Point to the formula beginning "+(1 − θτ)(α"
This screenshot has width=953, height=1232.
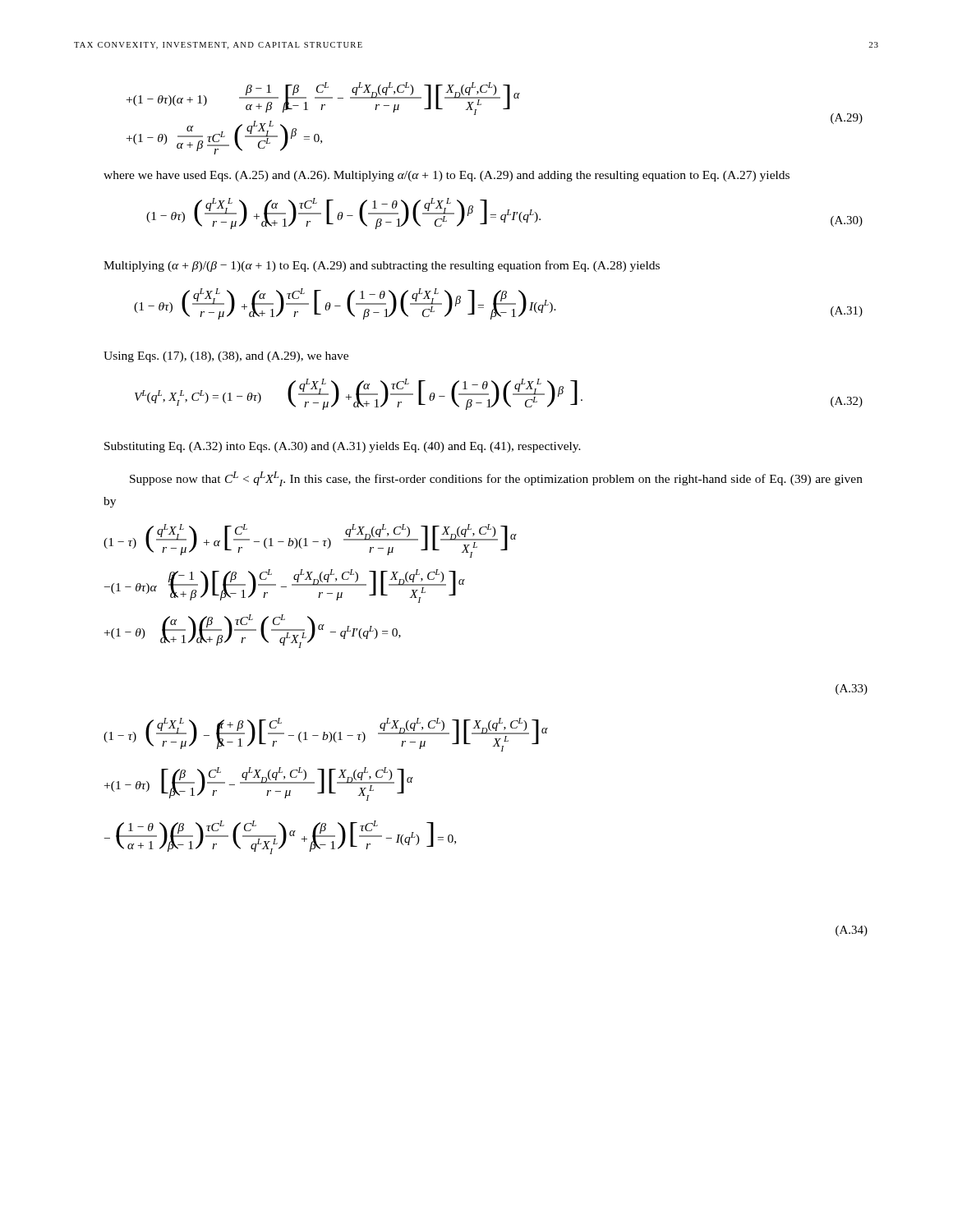click(x=483, y=117)
